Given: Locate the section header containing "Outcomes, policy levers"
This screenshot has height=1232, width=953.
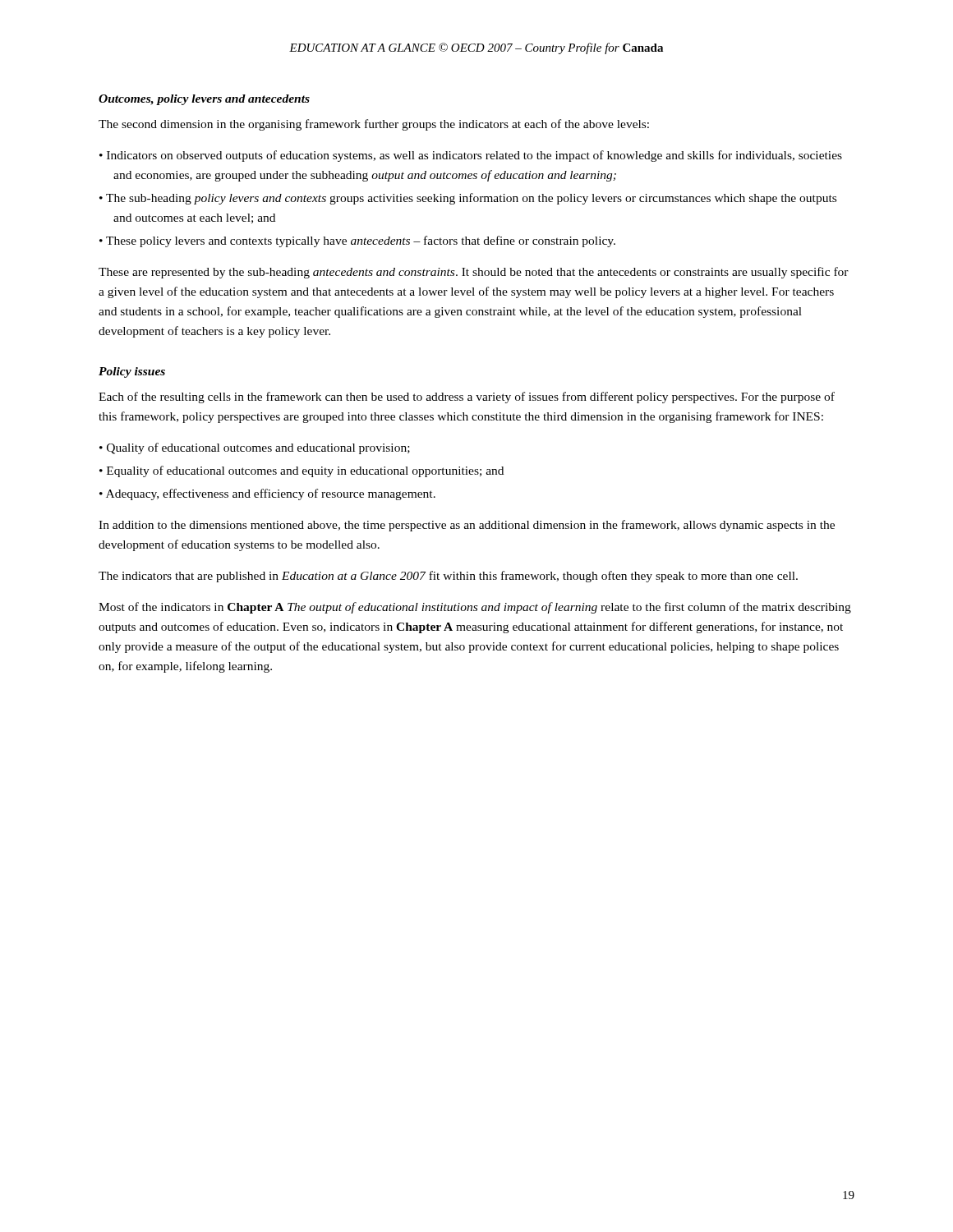Looking at the screenshot, I should click(204, 100).
